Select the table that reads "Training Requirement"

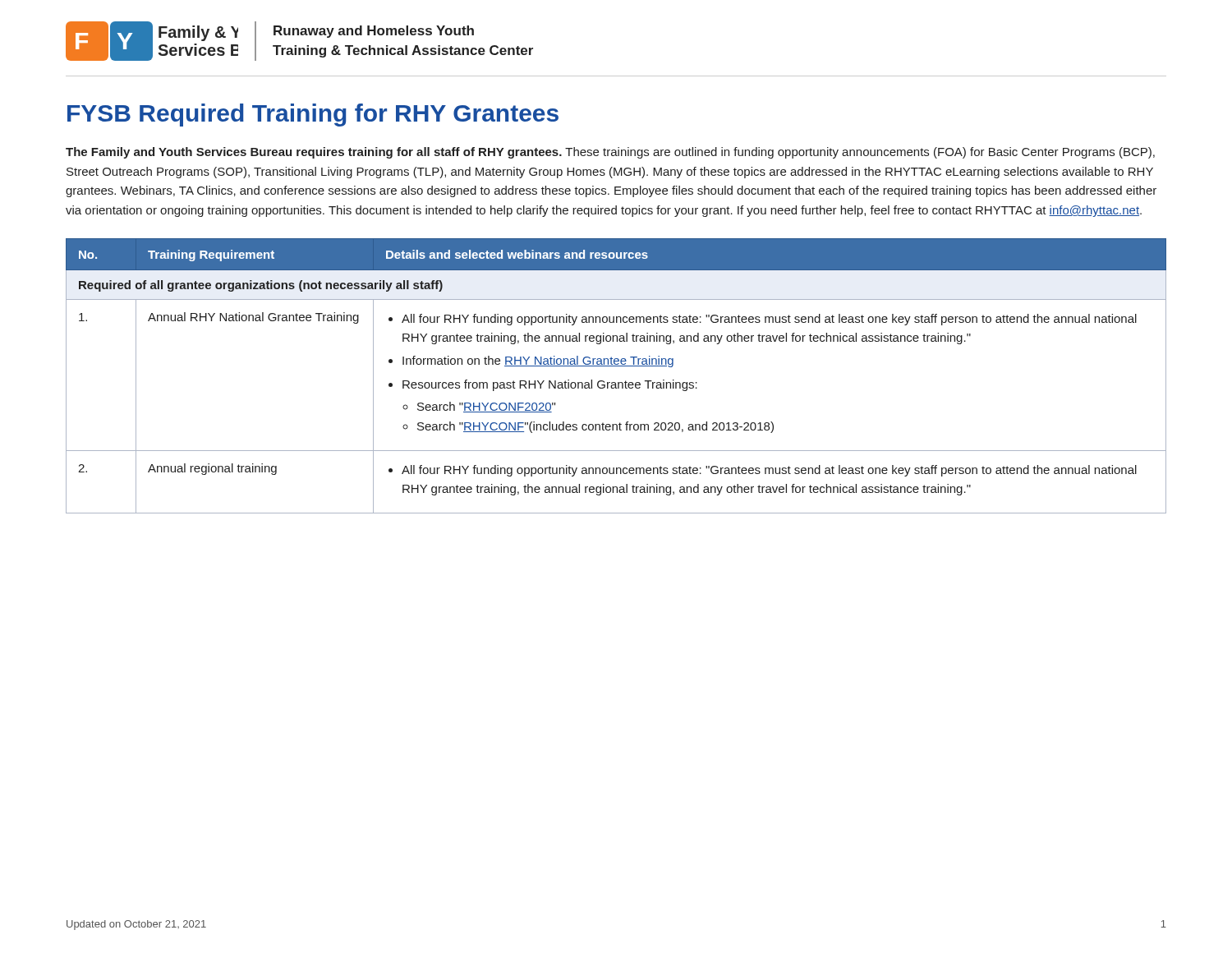[616, 376]
